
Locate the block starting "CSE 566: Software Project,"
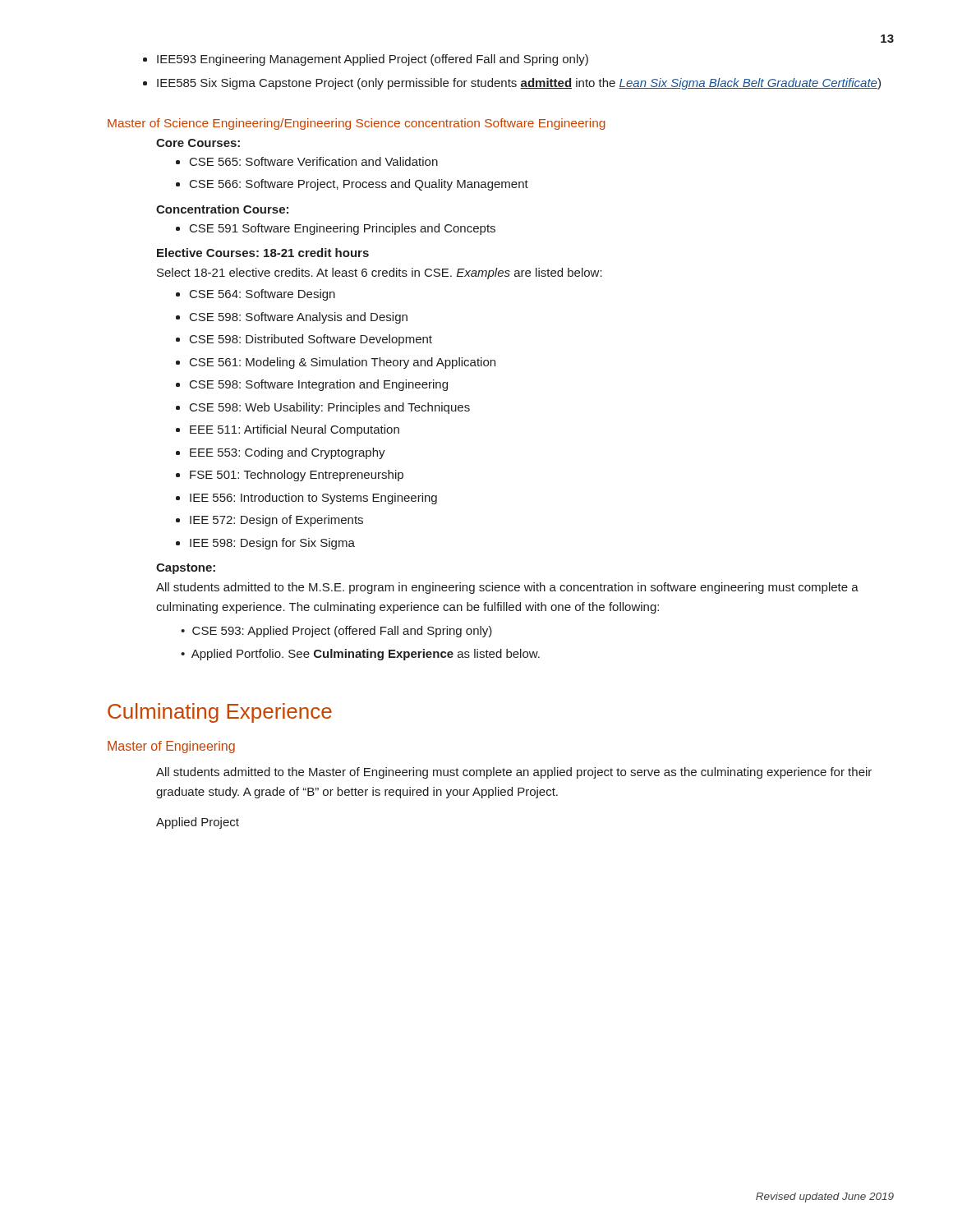point(359,185)
